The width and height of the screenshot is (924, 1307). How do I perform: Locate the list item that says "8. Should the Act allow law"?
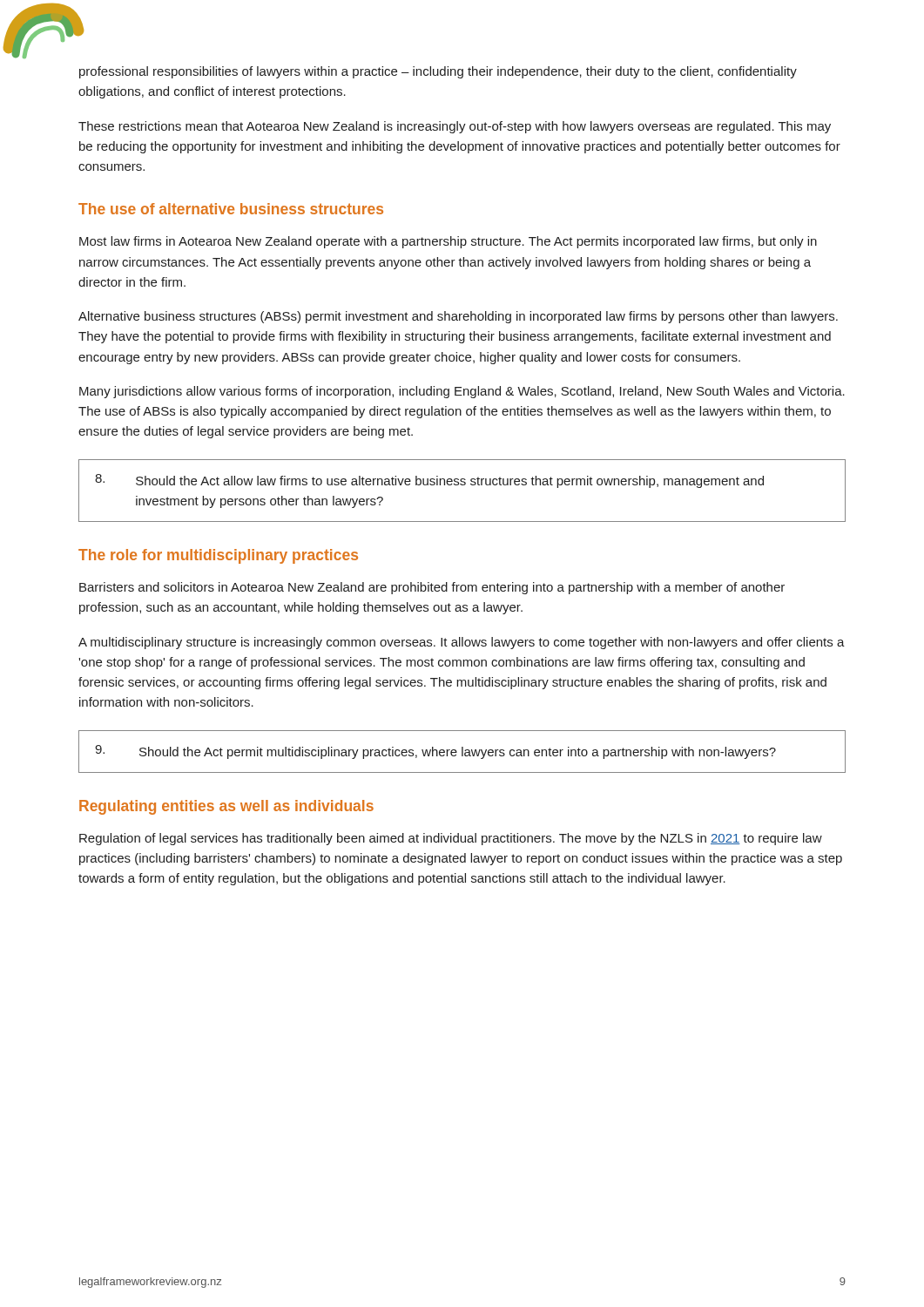(x=462, y=490)
